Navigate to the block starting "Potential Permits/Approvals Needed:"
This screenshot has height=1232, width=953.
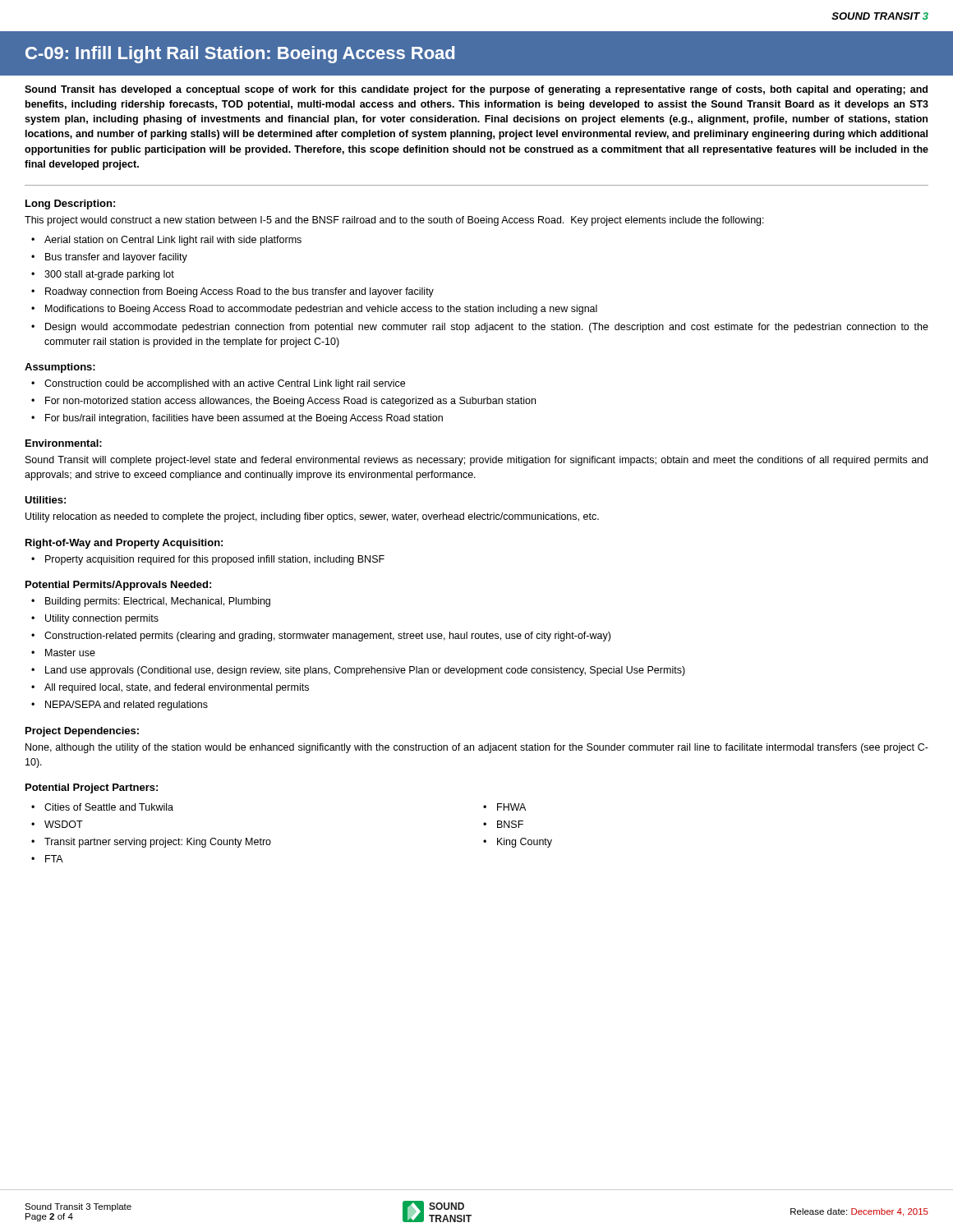point(118,584)
